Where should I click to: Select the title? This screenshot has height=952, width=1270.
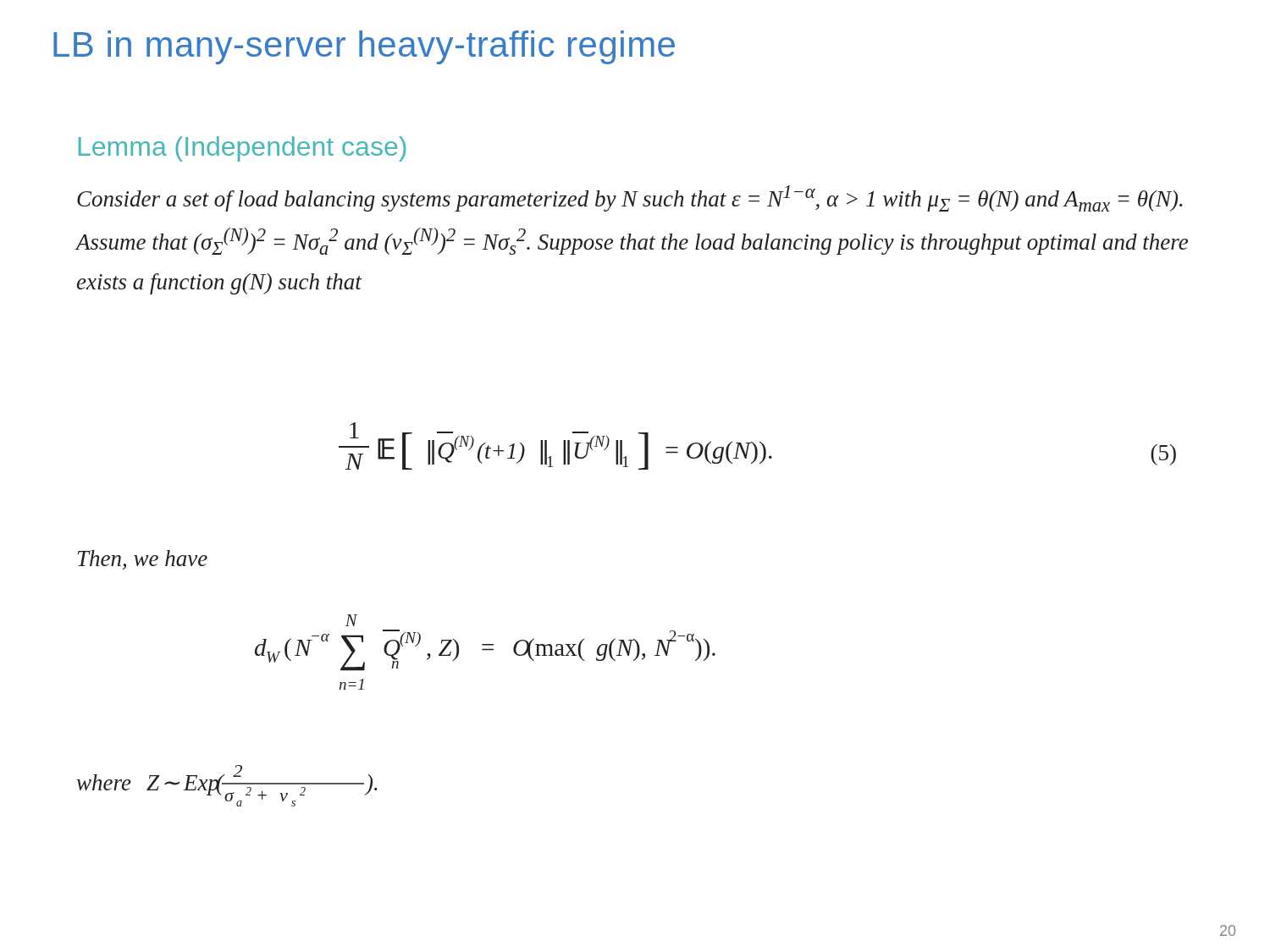pos(635,45)
